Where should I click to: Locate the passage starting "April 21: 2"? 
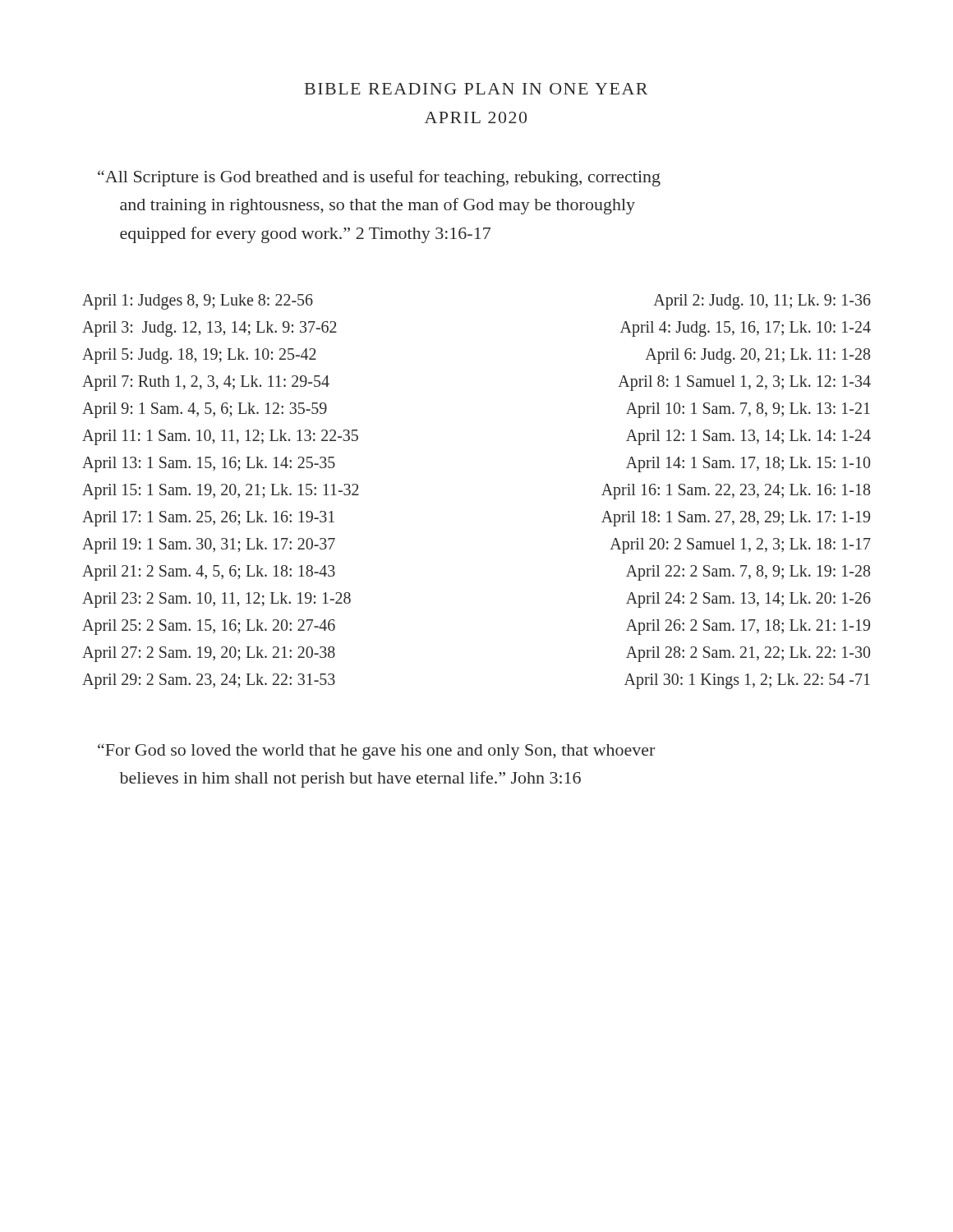pos(209,571)
